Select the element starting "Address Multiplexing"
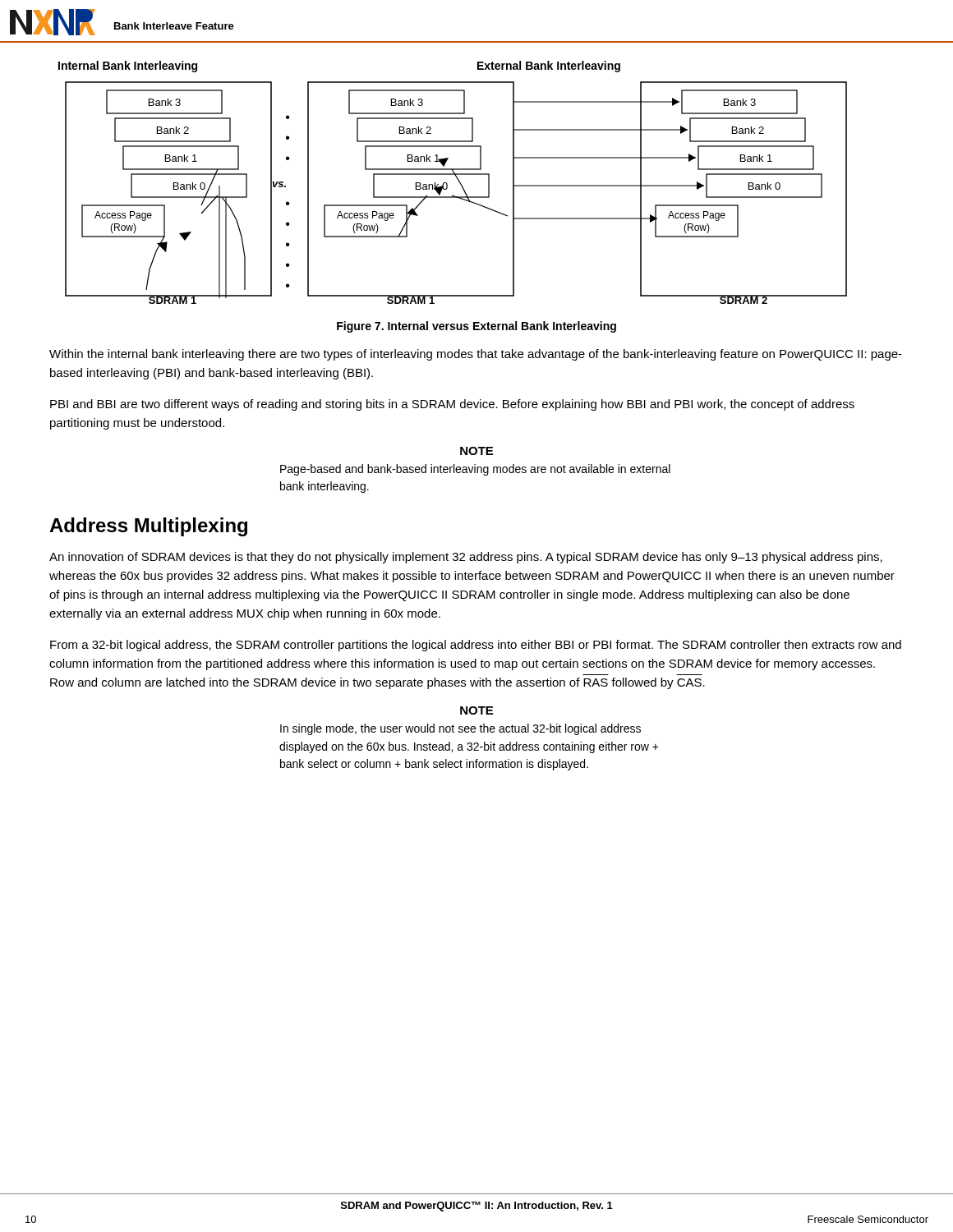Screen dimensions: 1232x953 (x=149, y=525)
